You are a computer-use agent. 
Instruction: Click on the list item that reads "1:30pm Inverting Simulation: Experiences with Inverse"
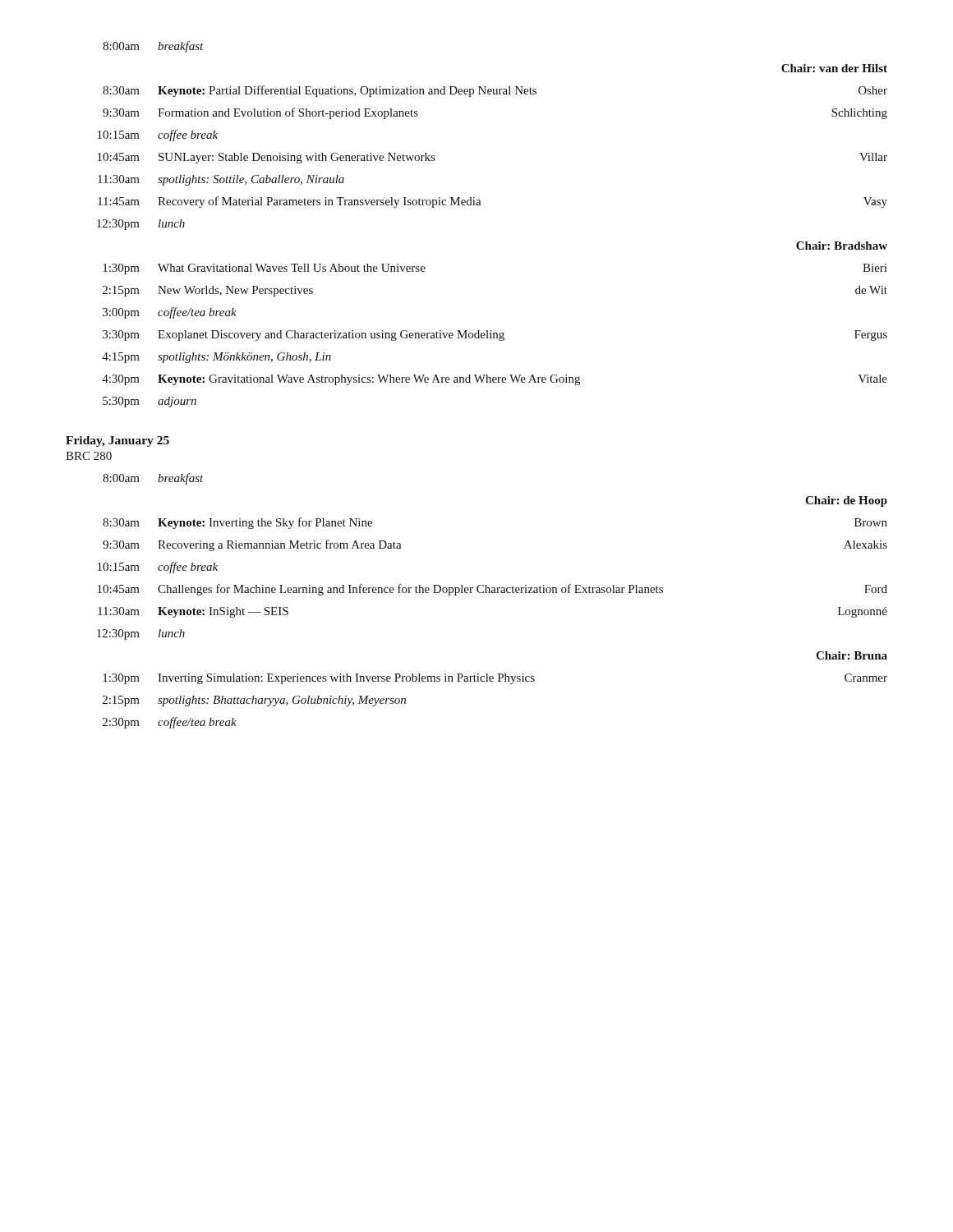coord(476,678)
